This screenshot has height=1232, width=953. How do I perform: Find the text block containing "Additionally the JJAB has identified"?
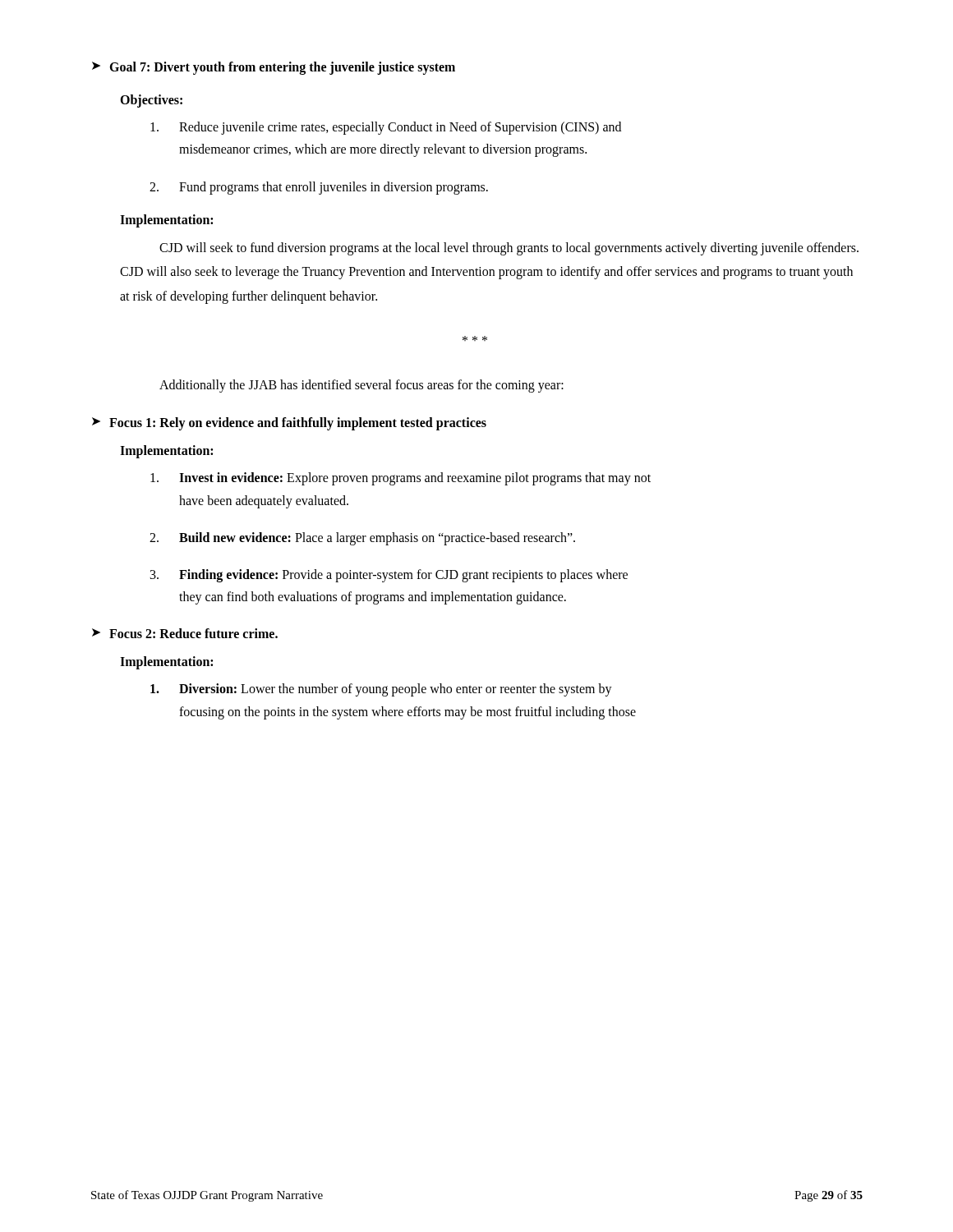pyautogui.click(x=362, y=384)
